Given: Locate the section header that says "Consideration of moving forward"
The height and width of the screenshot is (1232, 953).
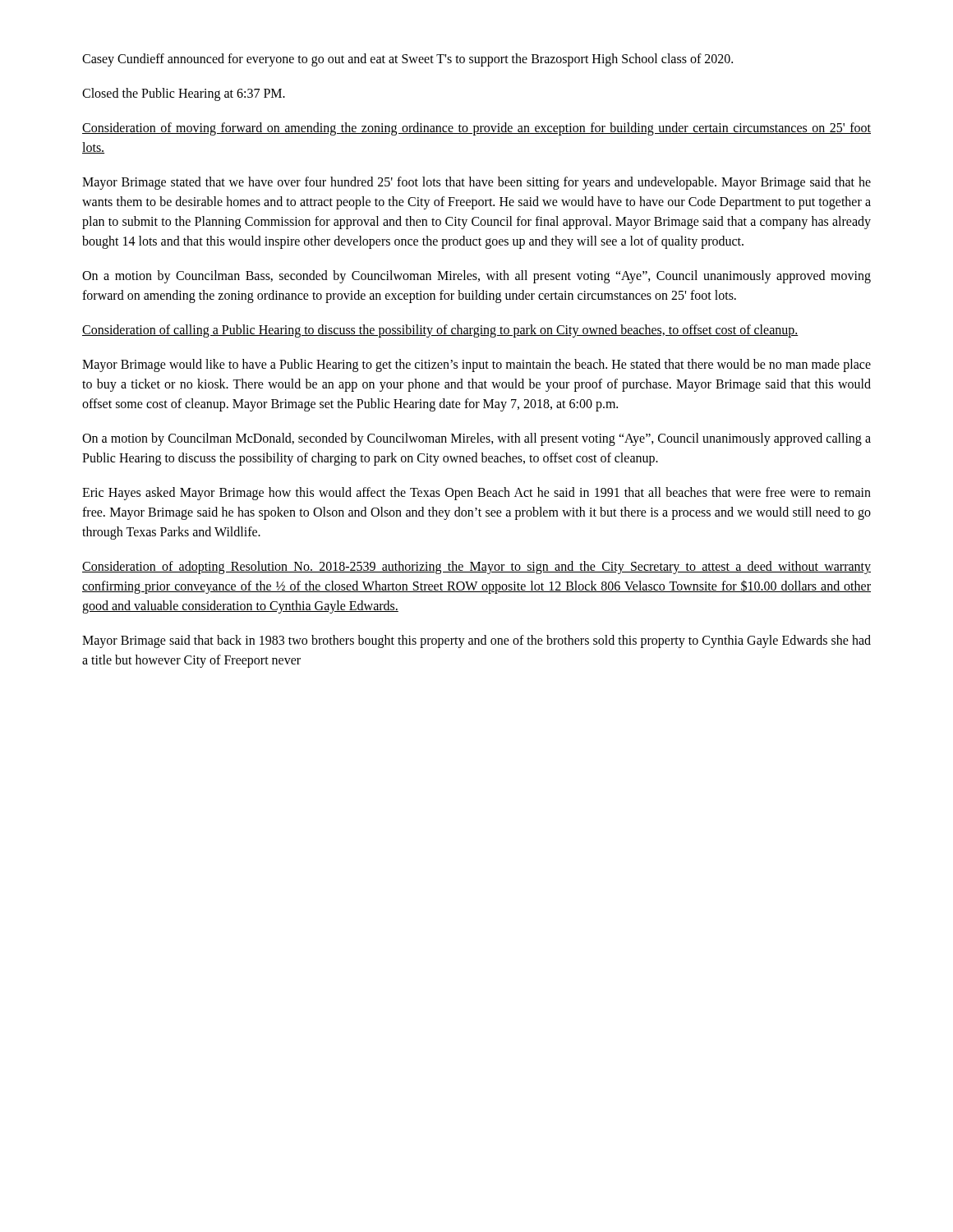Looking at the screenshot, I should 476,138.
